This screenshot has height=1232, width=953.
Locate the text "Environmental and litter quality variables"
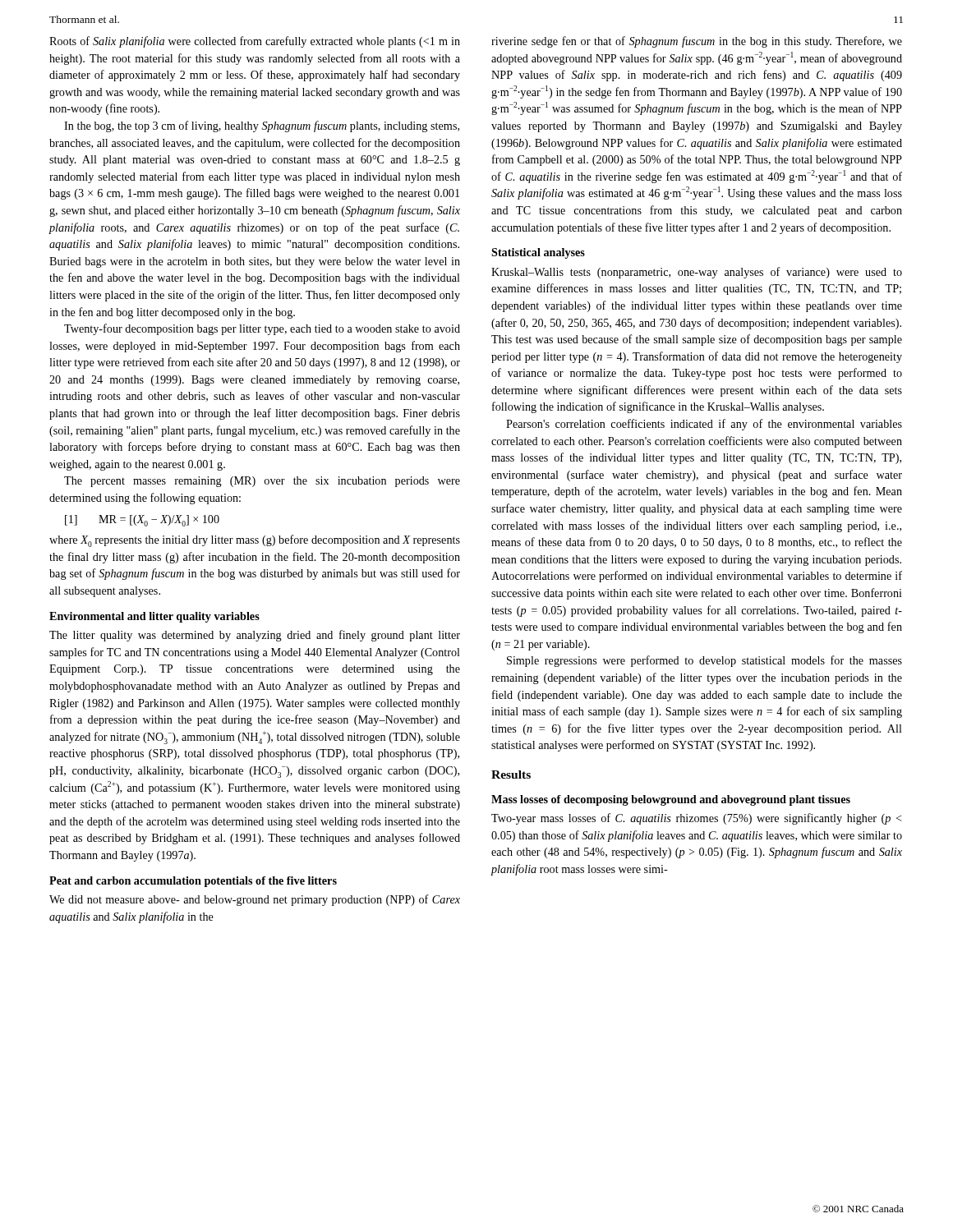(x=255, y=616)
